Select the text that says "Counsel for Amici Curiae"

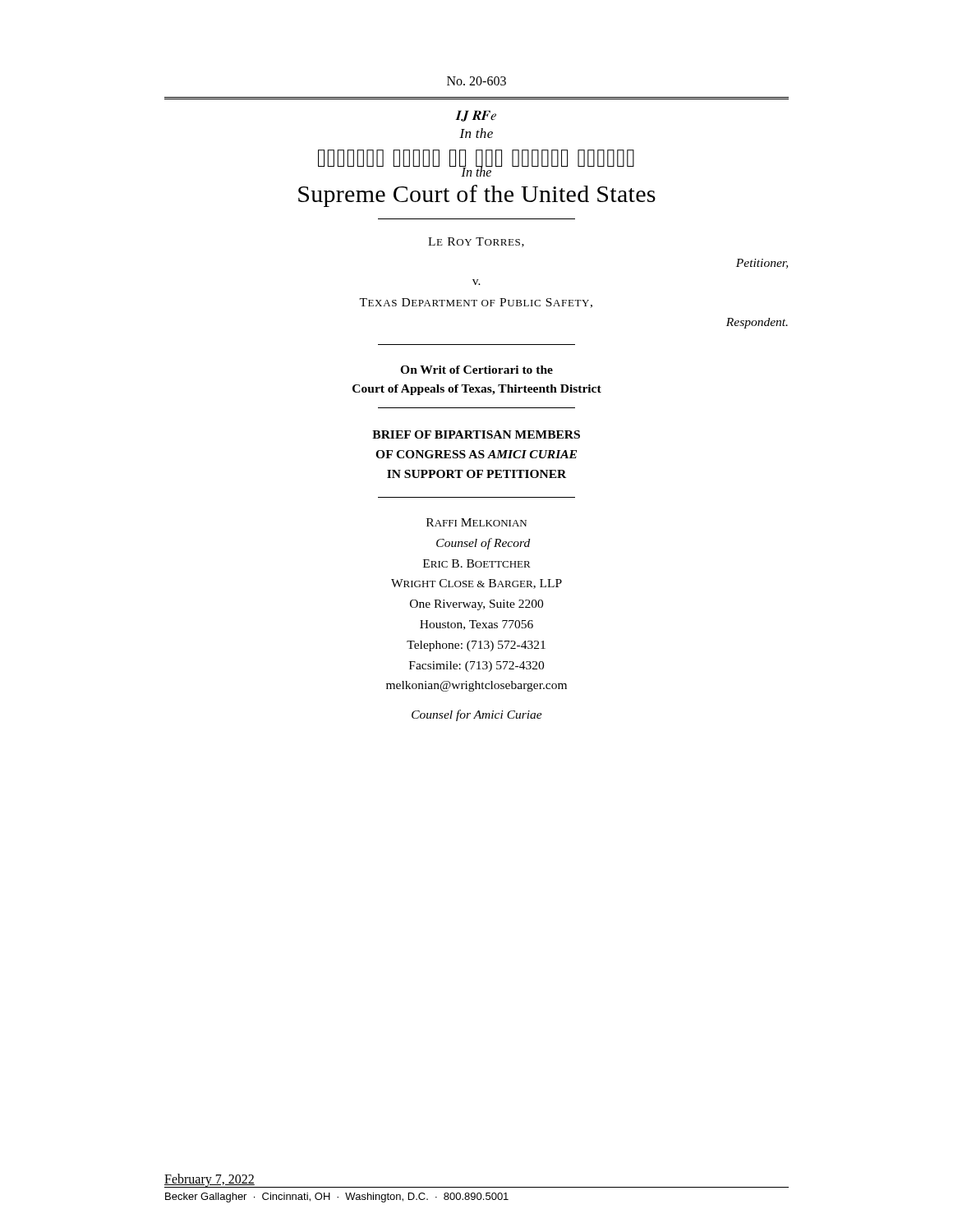[x=476, y=714]
